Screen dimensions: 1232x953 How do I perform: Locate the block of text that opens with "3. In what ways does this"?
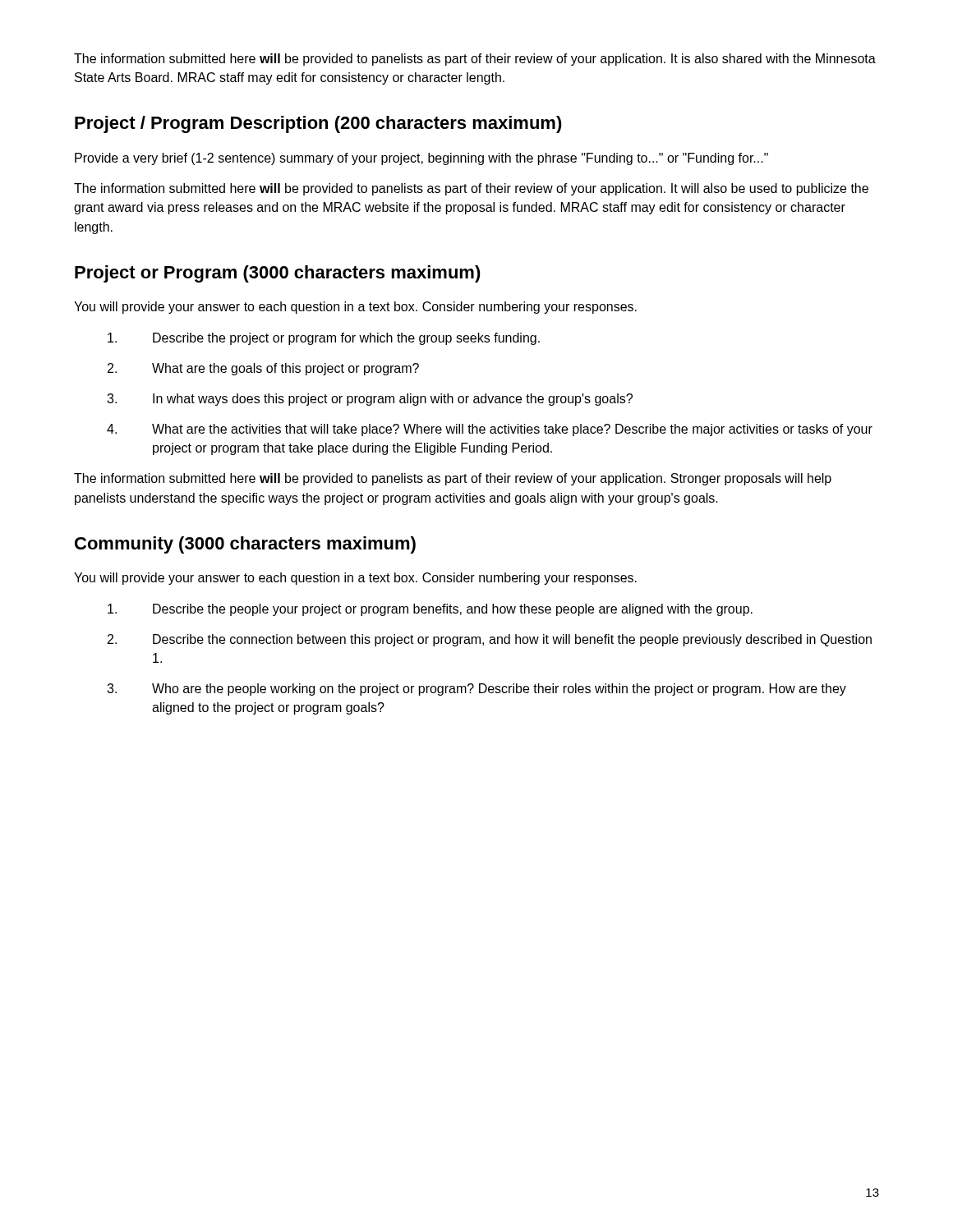pyautogui.click(x=476, y=399)
